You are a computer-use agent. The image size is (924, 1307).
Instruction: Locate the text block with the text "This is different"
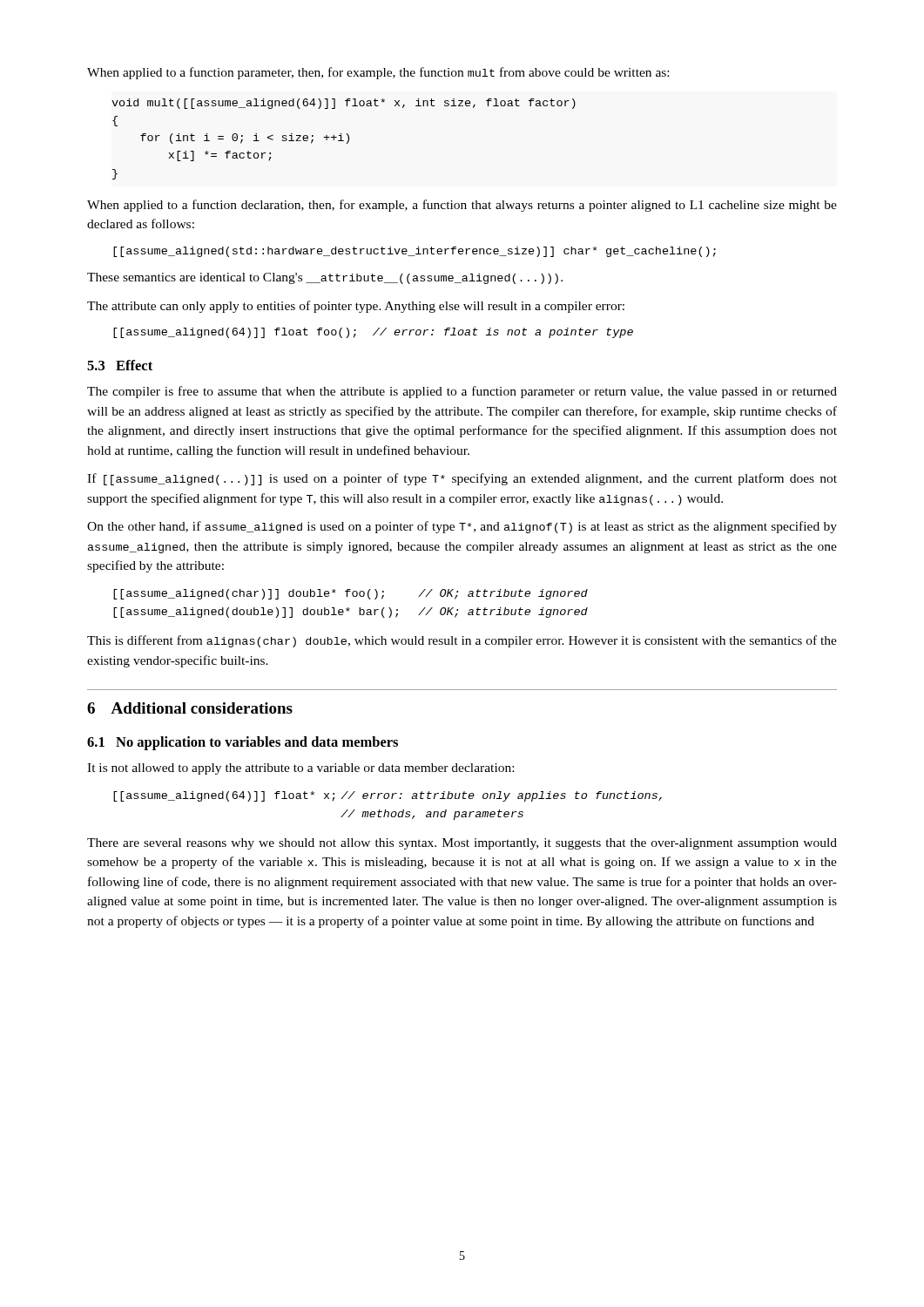[x=462, y=650]
